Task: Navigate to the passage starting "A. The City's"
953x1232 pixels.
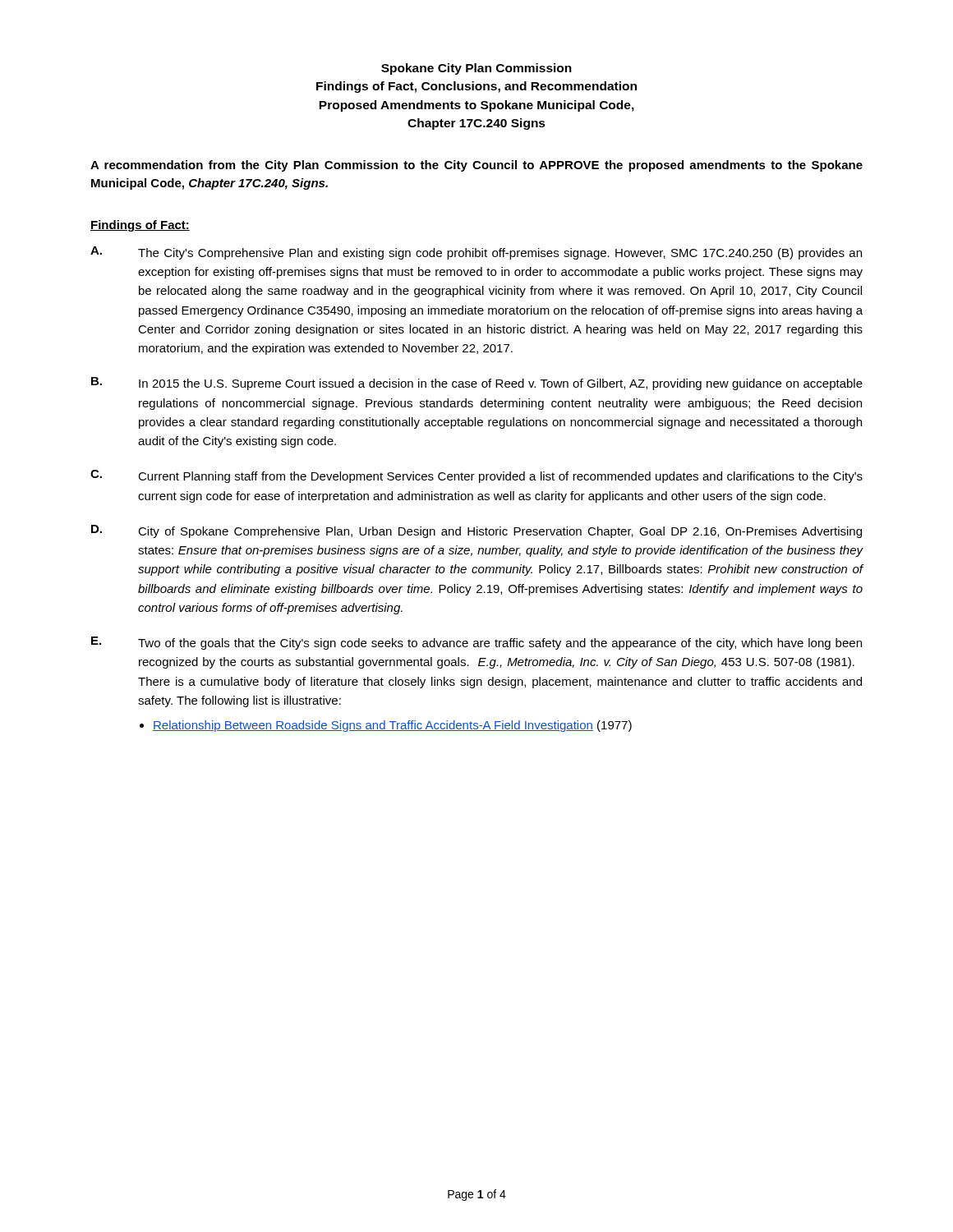Action: pos(476,300)
